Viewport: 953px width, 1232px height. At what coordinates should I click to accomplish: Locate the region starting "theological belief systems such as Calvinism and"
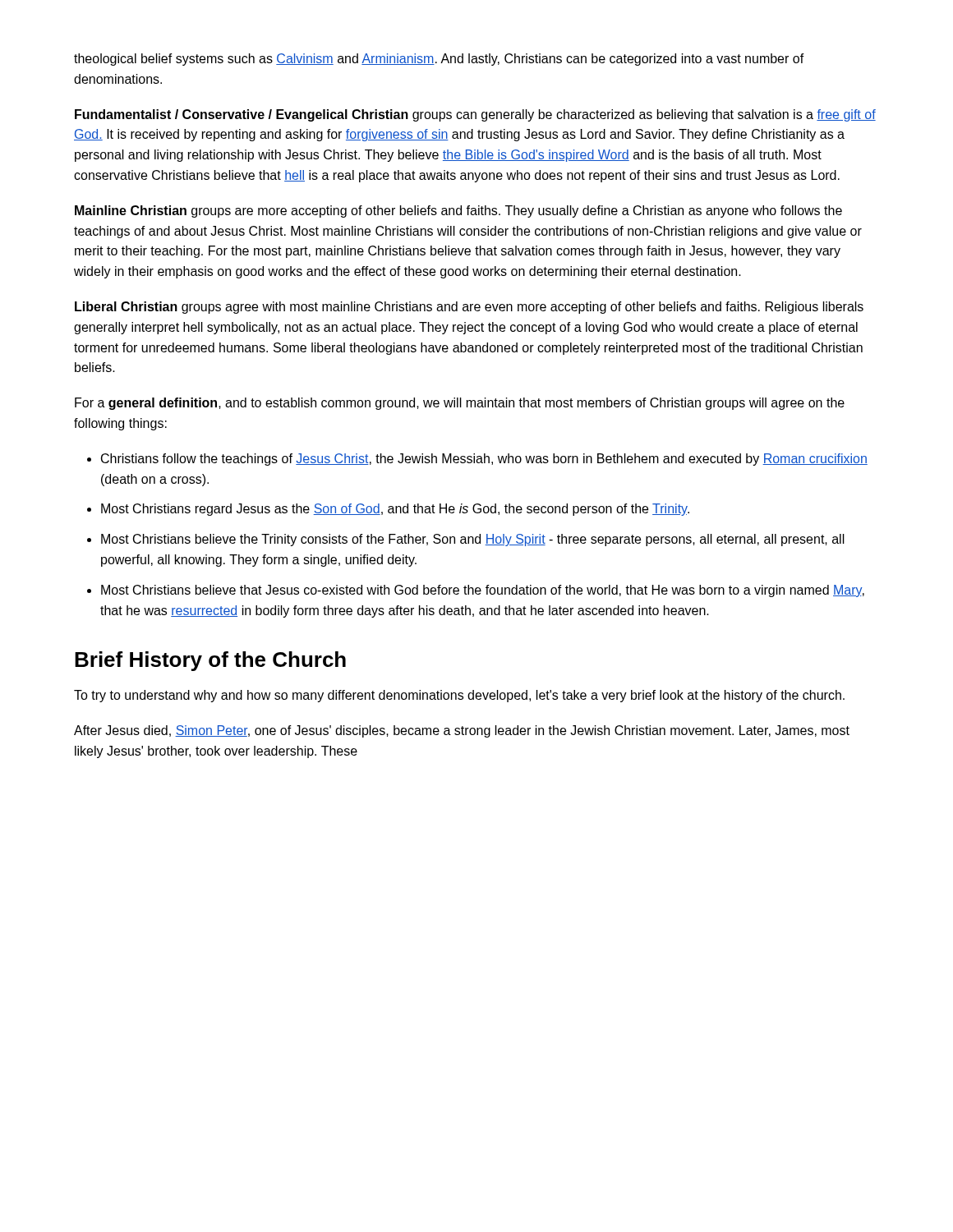tap(476, 70)
